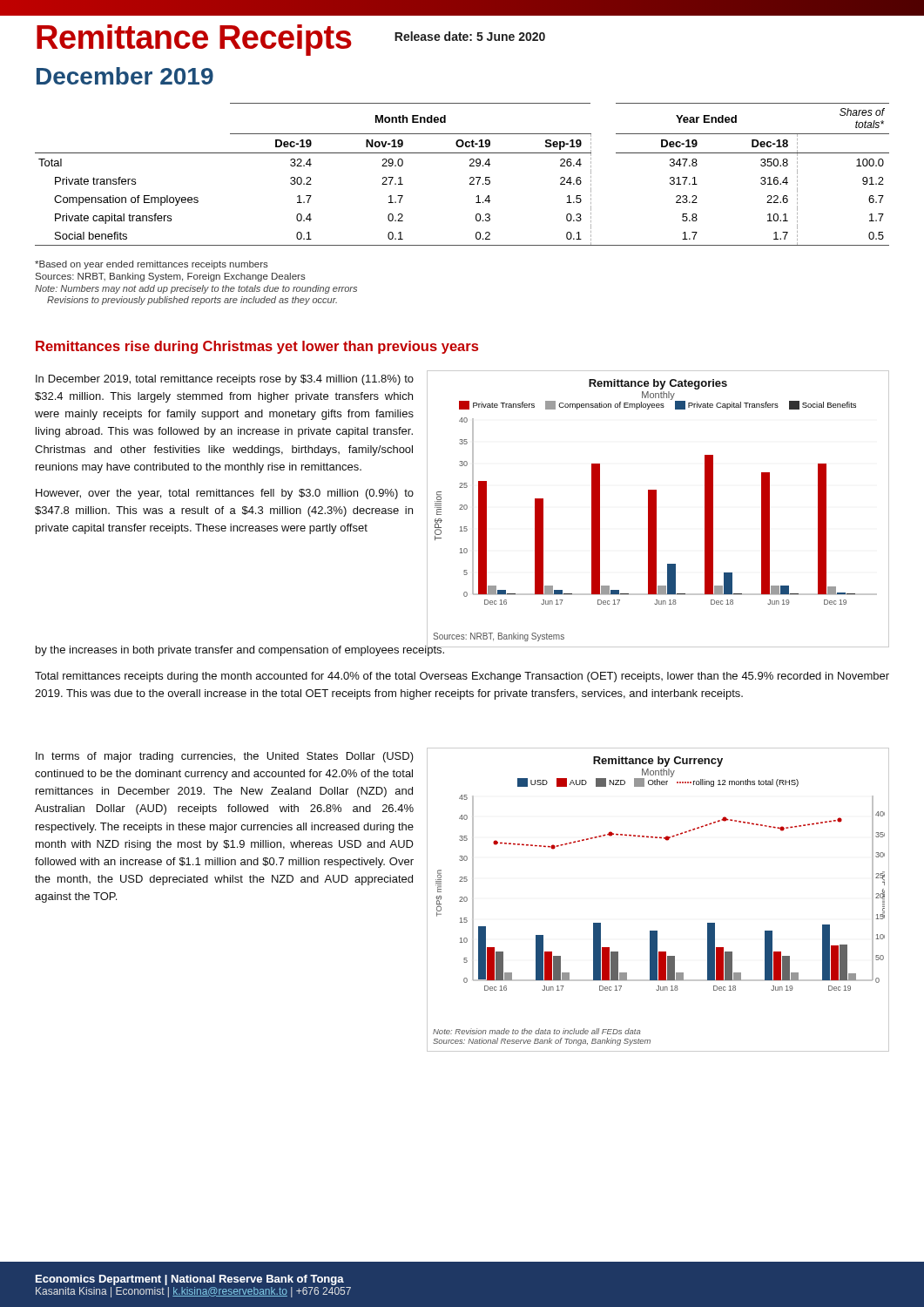Click on the bar chart
This screenshot has width=924, height=1307.
tap(658, 900)
